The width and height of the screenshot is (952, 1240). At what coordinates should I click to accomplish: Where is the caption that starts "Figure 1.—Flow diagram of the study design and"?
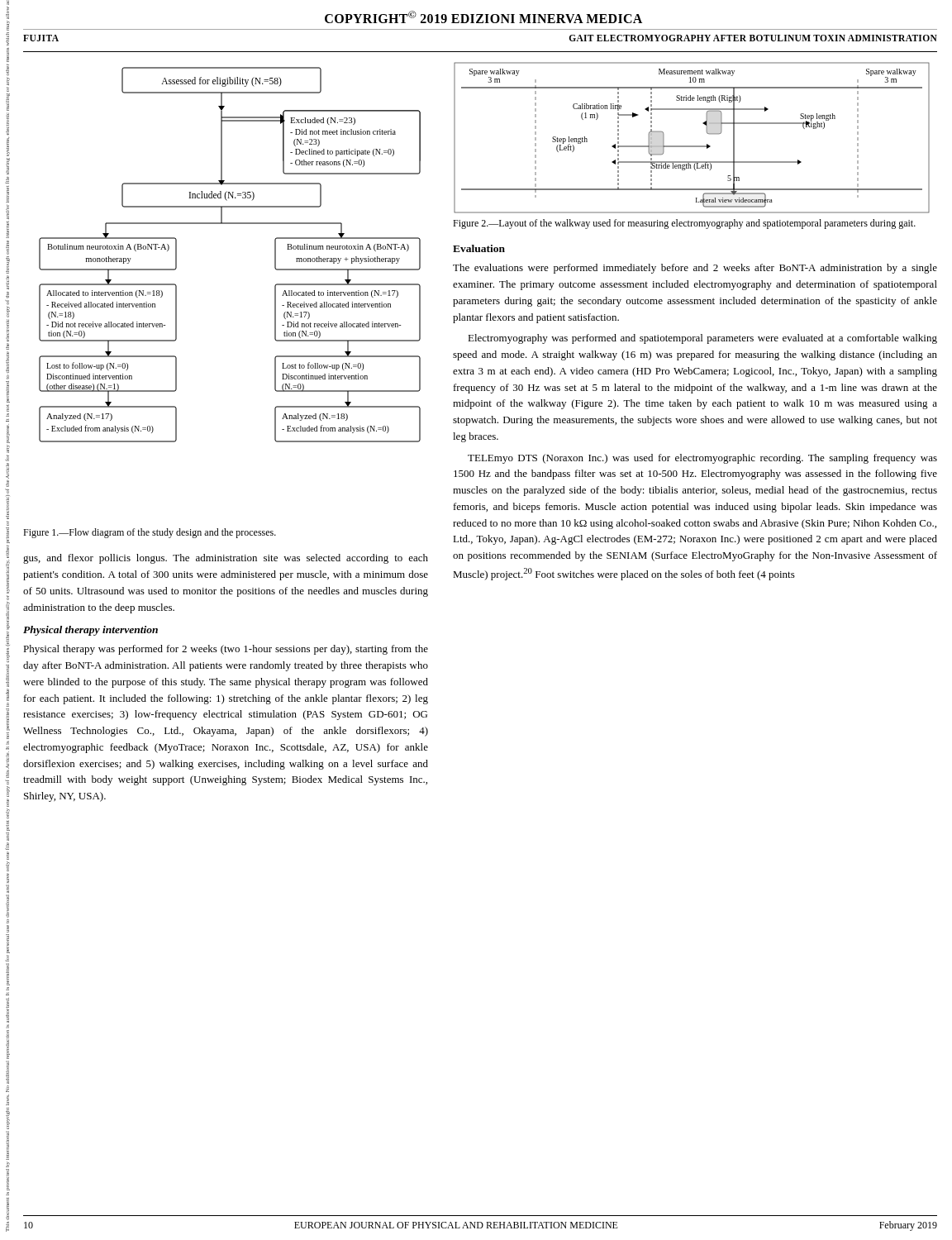click(150, 532)
